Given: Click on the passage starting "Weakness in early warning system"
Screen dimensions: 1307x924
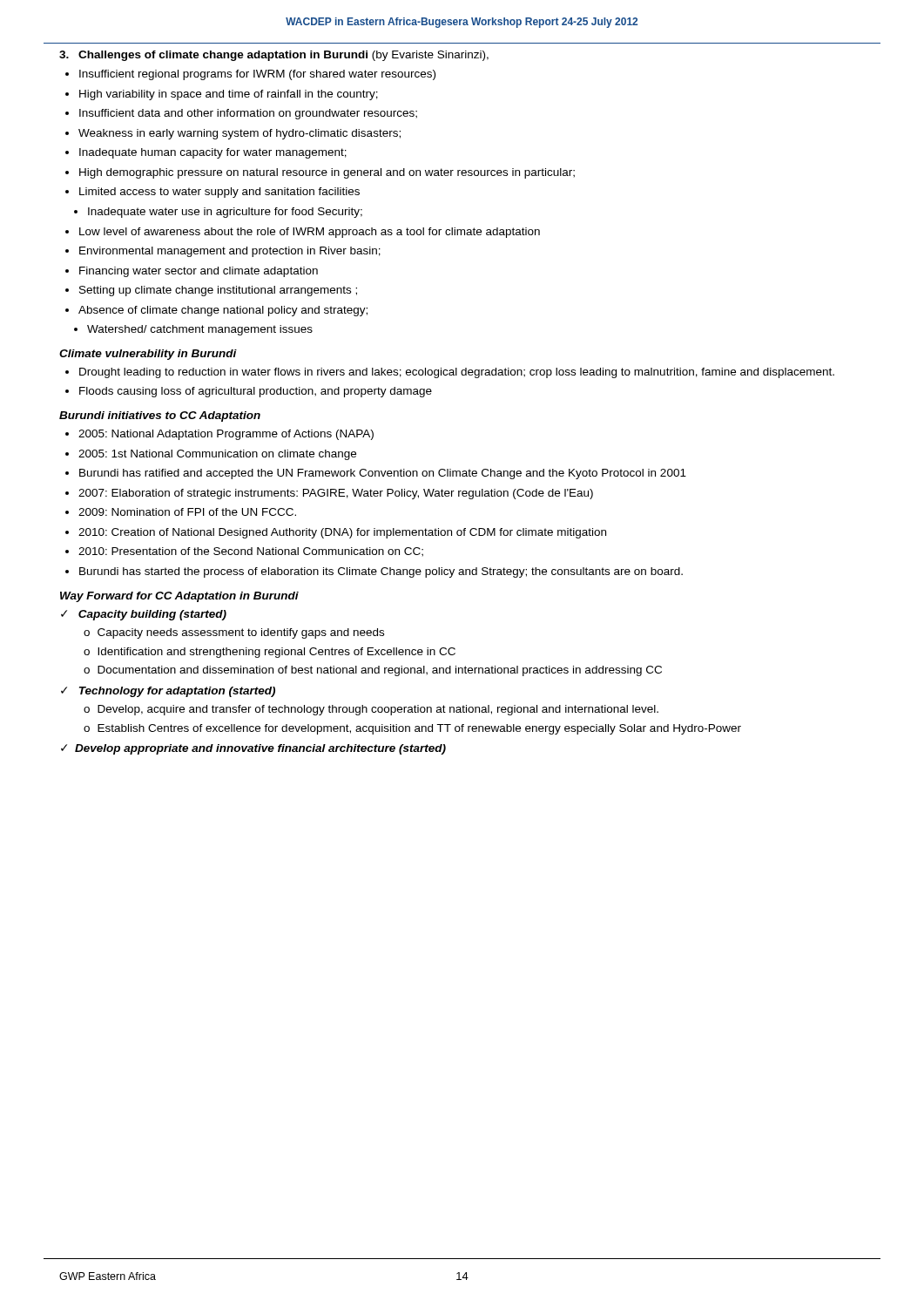Looking at the screenshot, I should click(x=240, y=133).
